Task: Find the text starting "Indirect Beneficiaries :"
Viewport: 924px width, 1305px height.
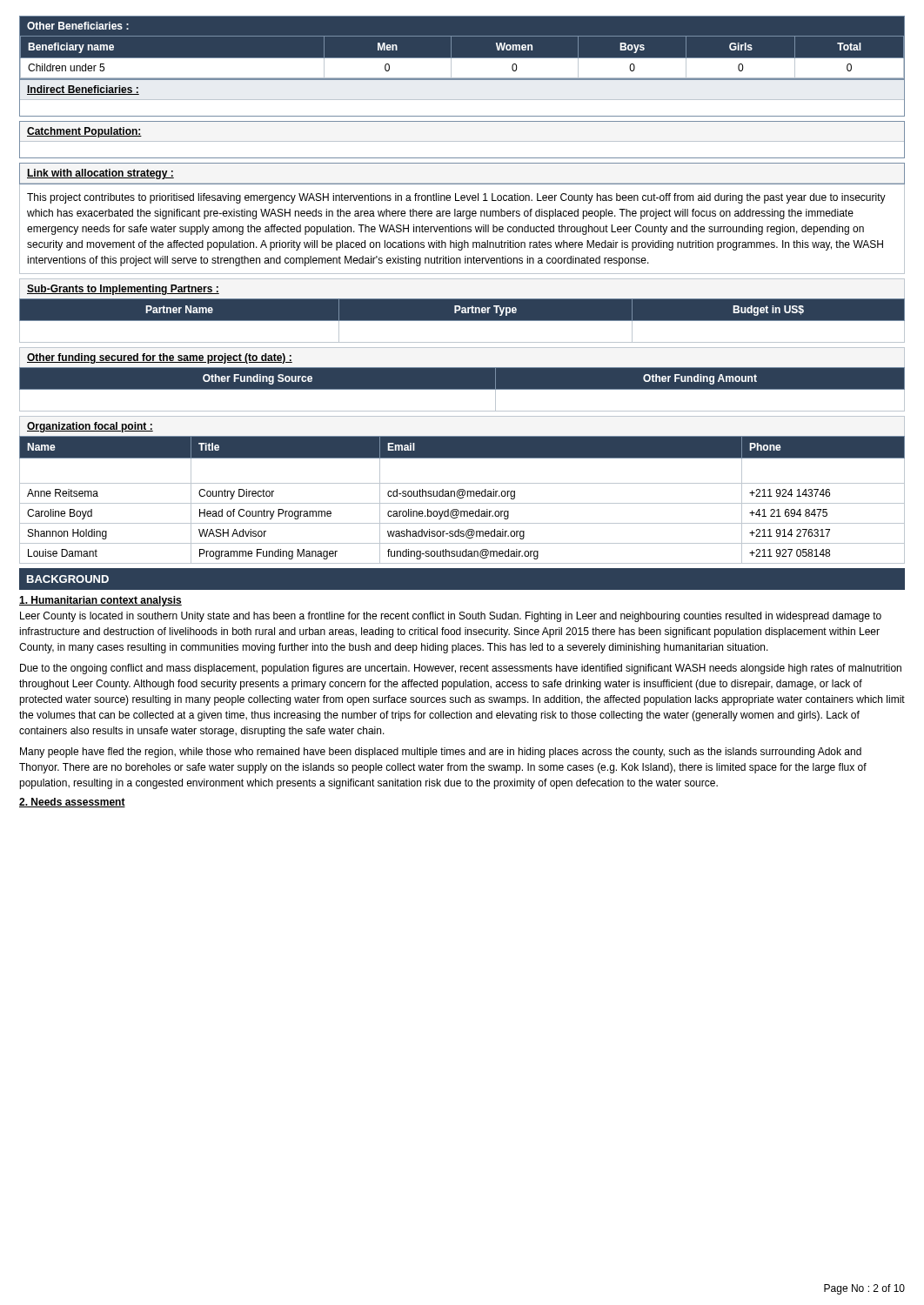Action: pyautogui.click(x=83, y=90)
